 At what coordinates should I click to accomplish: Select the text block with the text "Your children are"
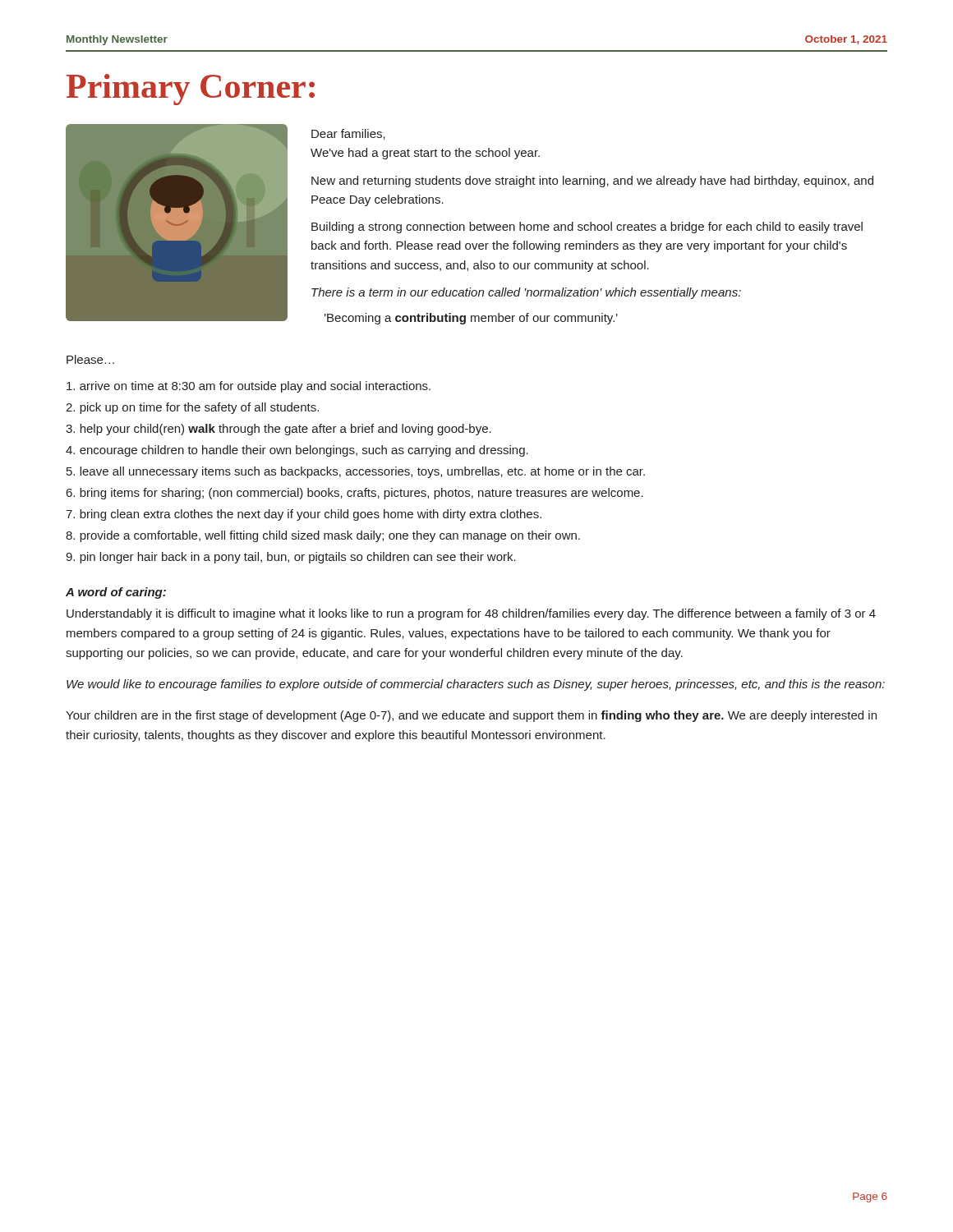coord(472,725)
